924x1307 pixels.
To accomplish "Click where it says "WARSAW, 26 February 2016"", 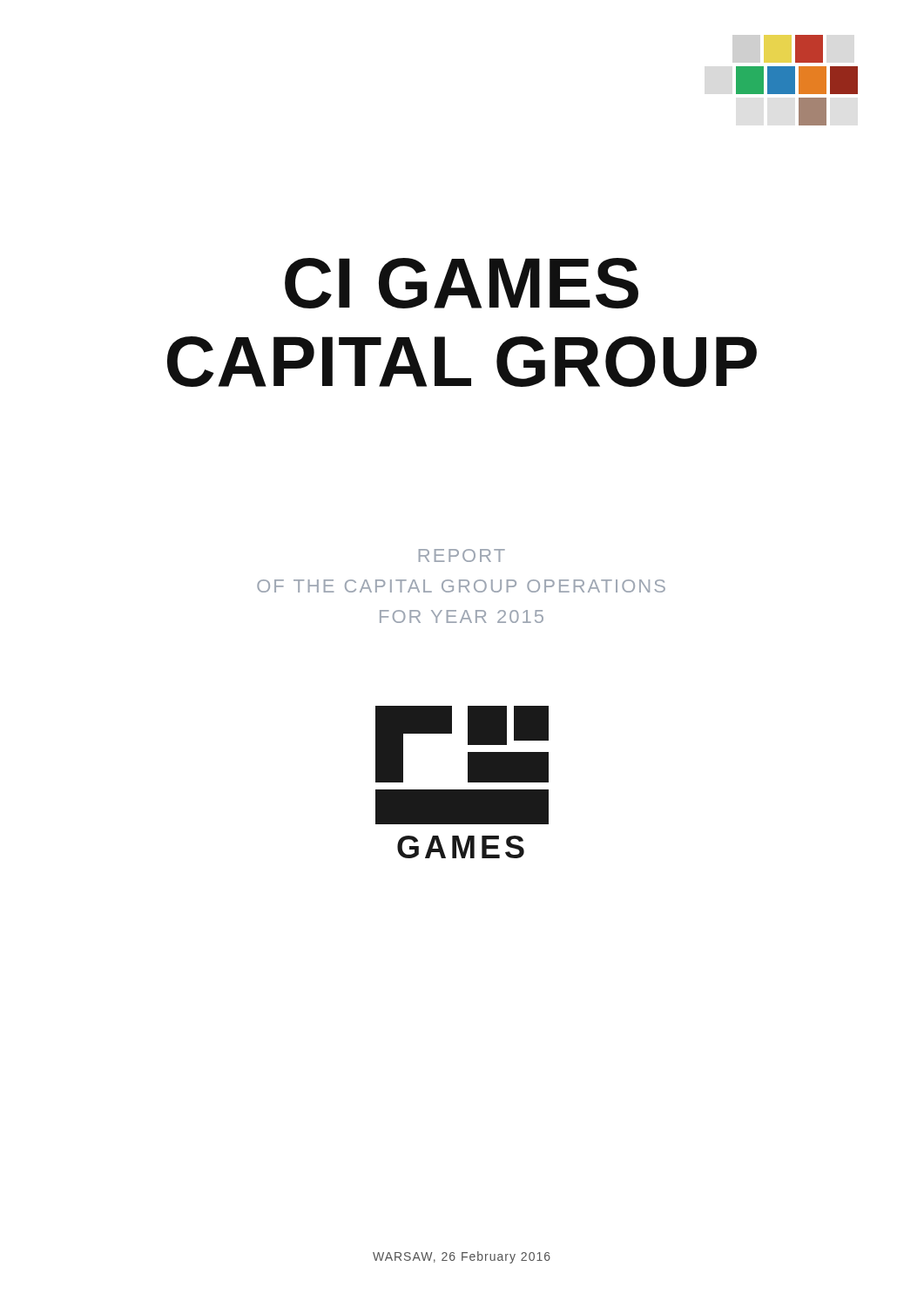I will (x=462, y=1256).
